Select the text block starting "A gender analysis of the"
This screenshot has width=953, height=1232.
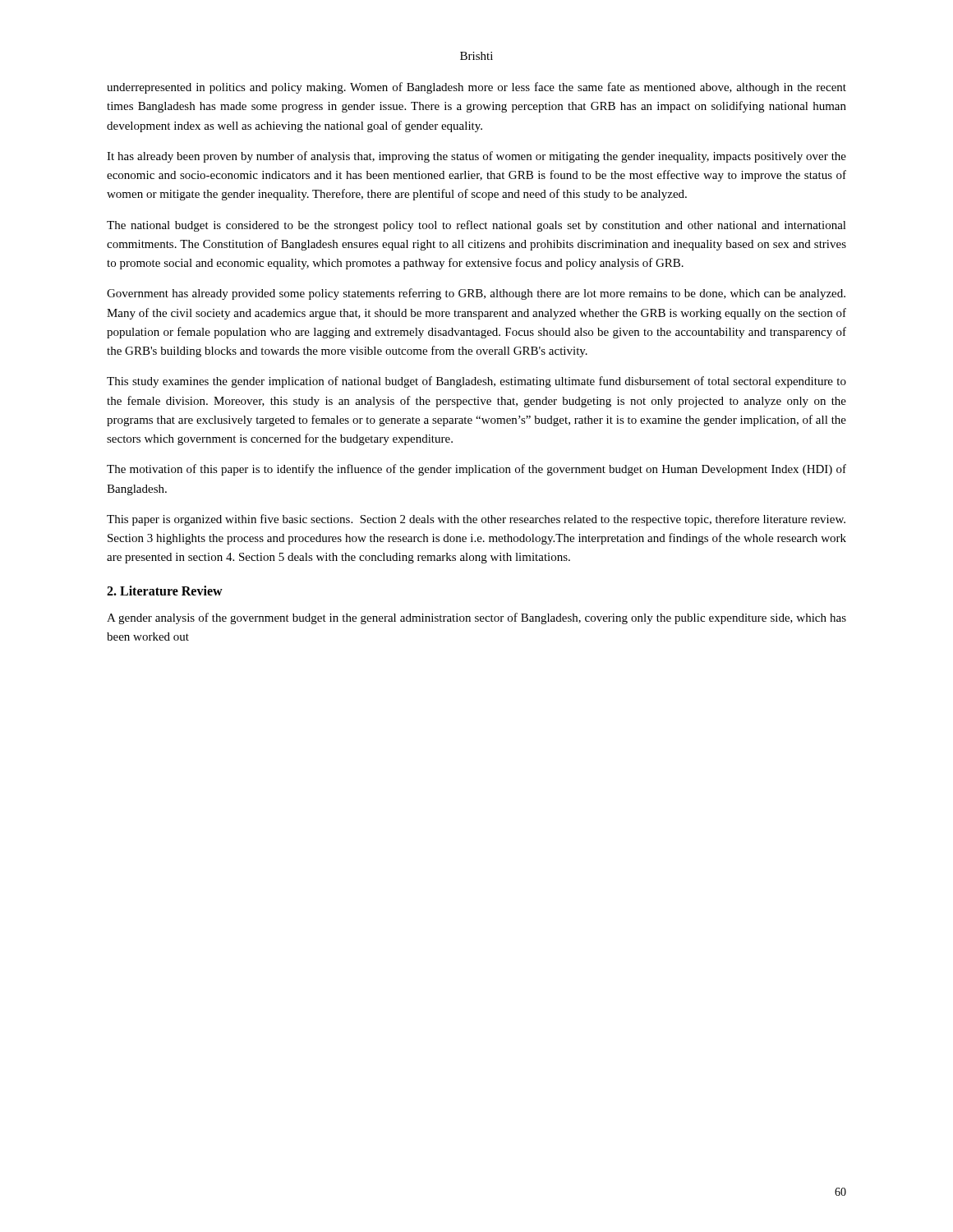[x=476, y=627]
